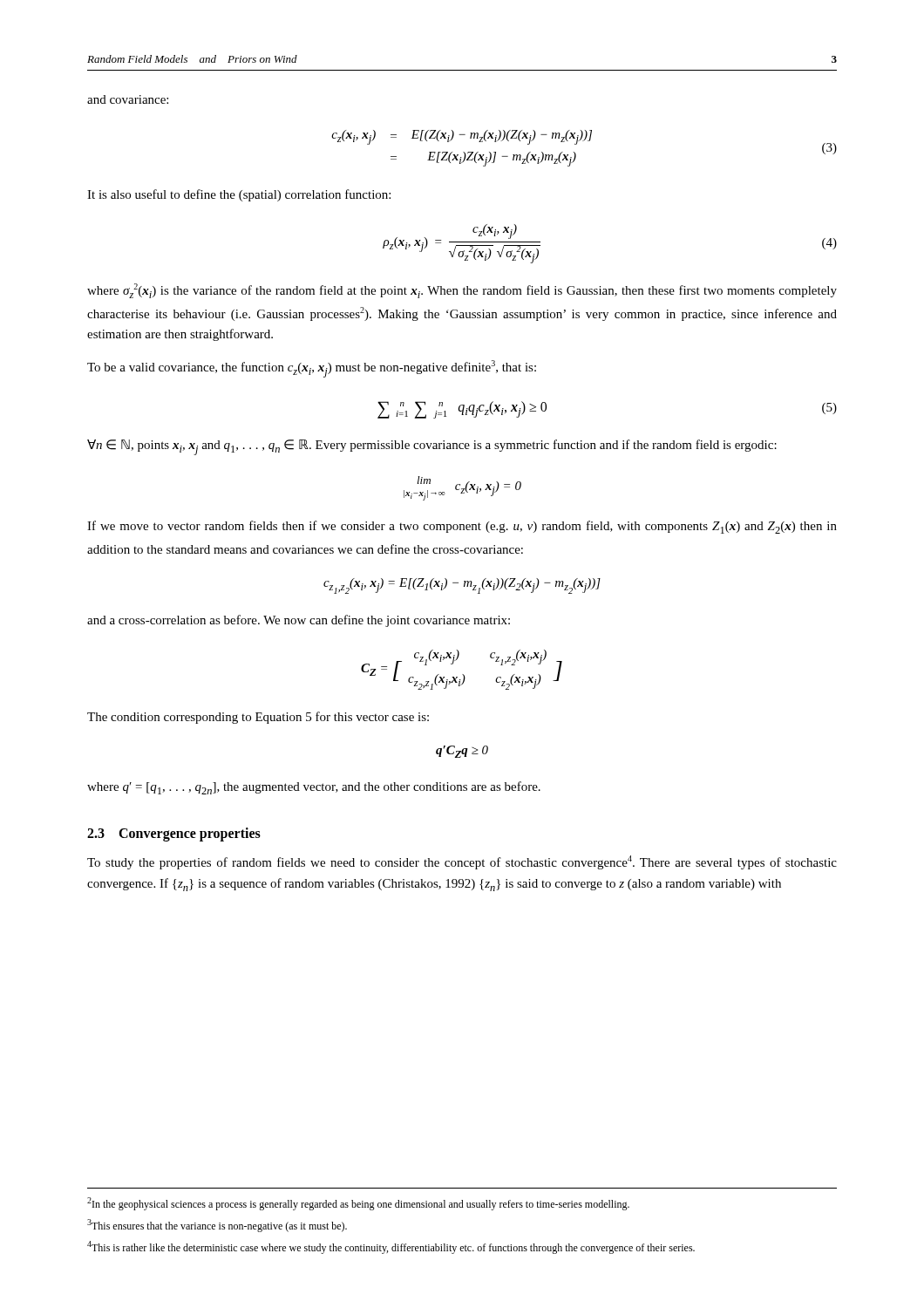The width and height of the screenshot is (924, 1308).
Task: Select the text block containing "where σz2(xi) is the"
Action: click(x=462, y=312)
